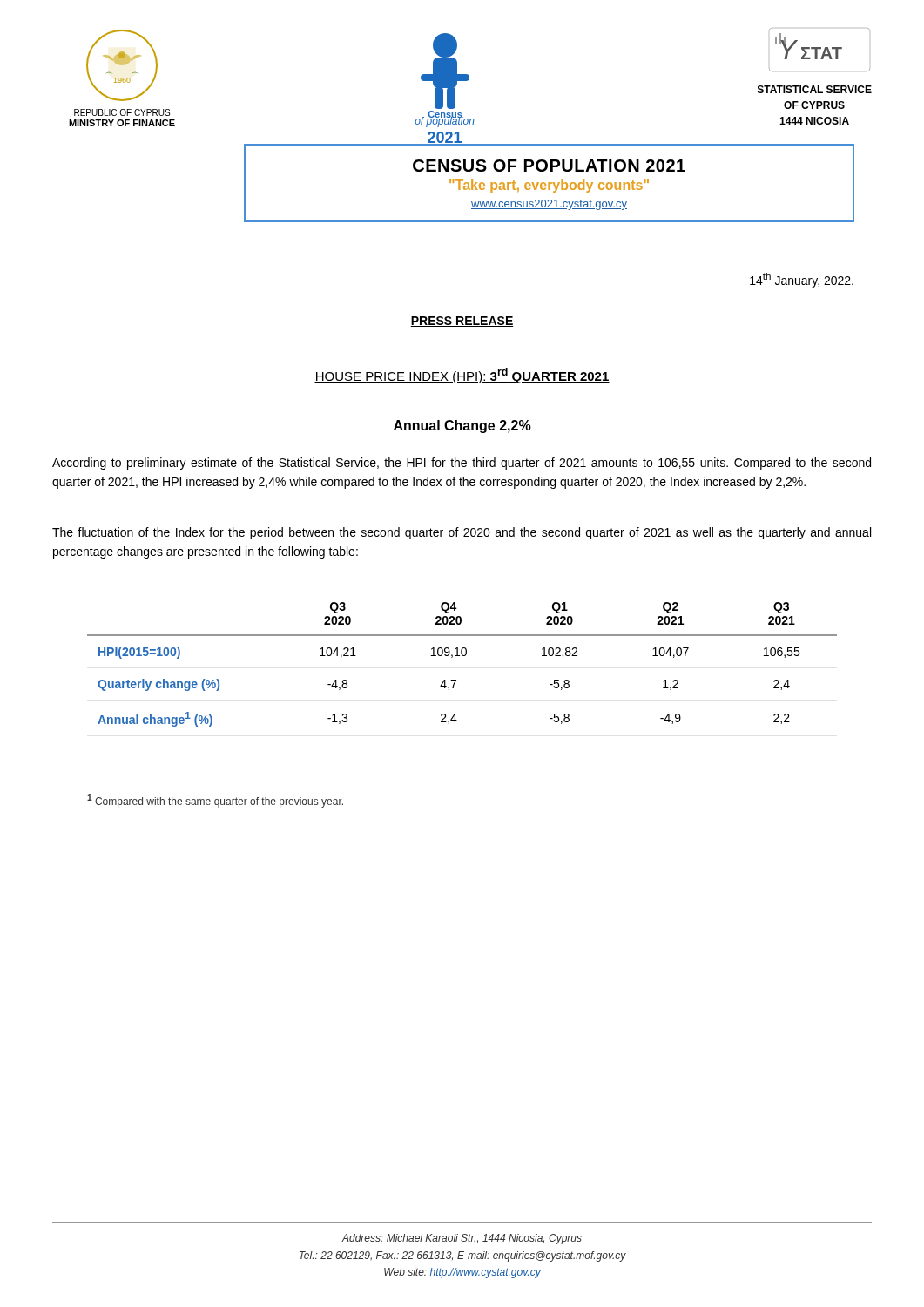Locate the block of text that opens with "1 Compared with the same quarter of"

click(216, 800)
